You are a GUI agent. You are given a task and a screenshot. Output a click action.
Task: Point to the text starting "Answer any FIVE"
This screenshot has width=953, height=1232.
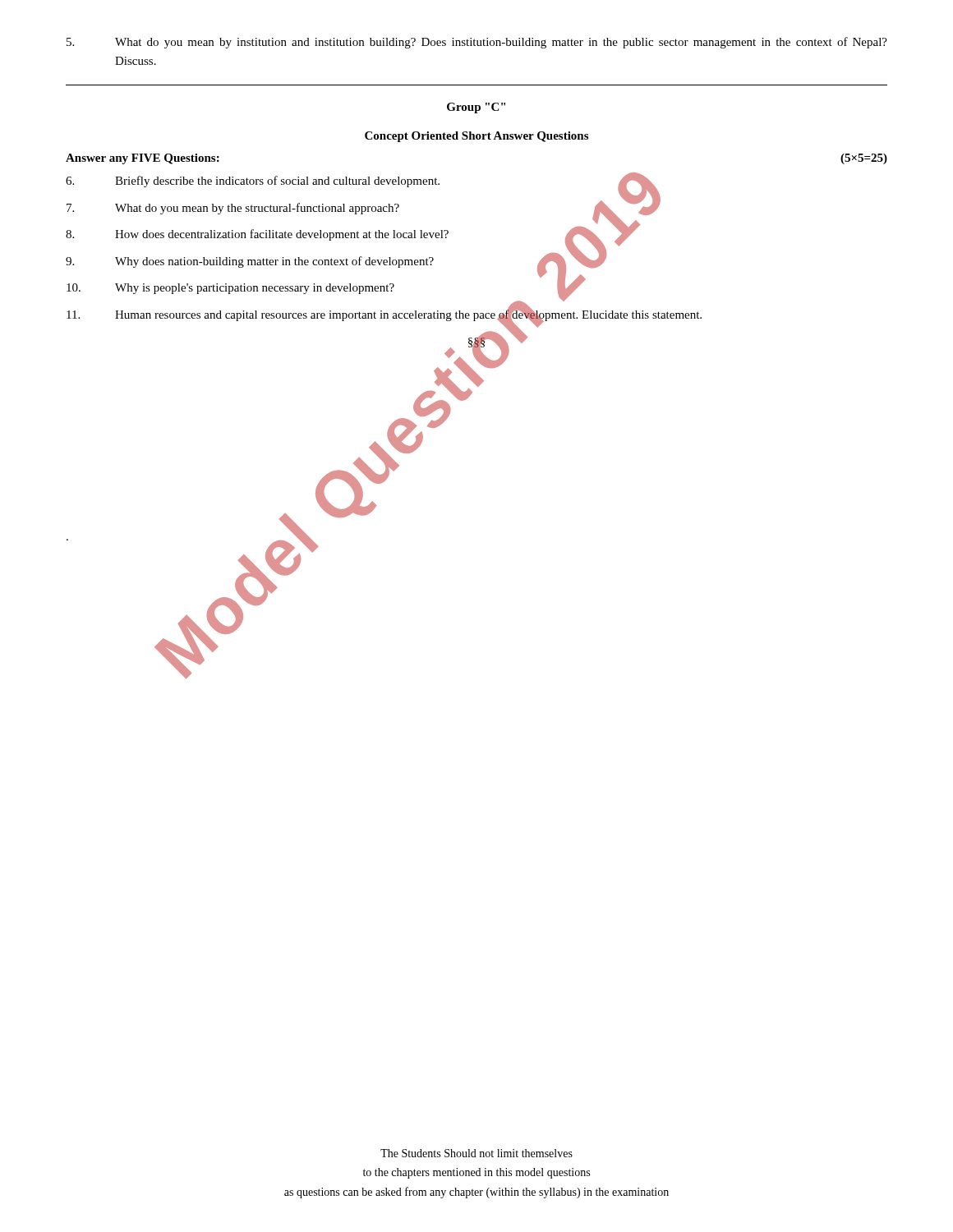(x=149, y=159)
